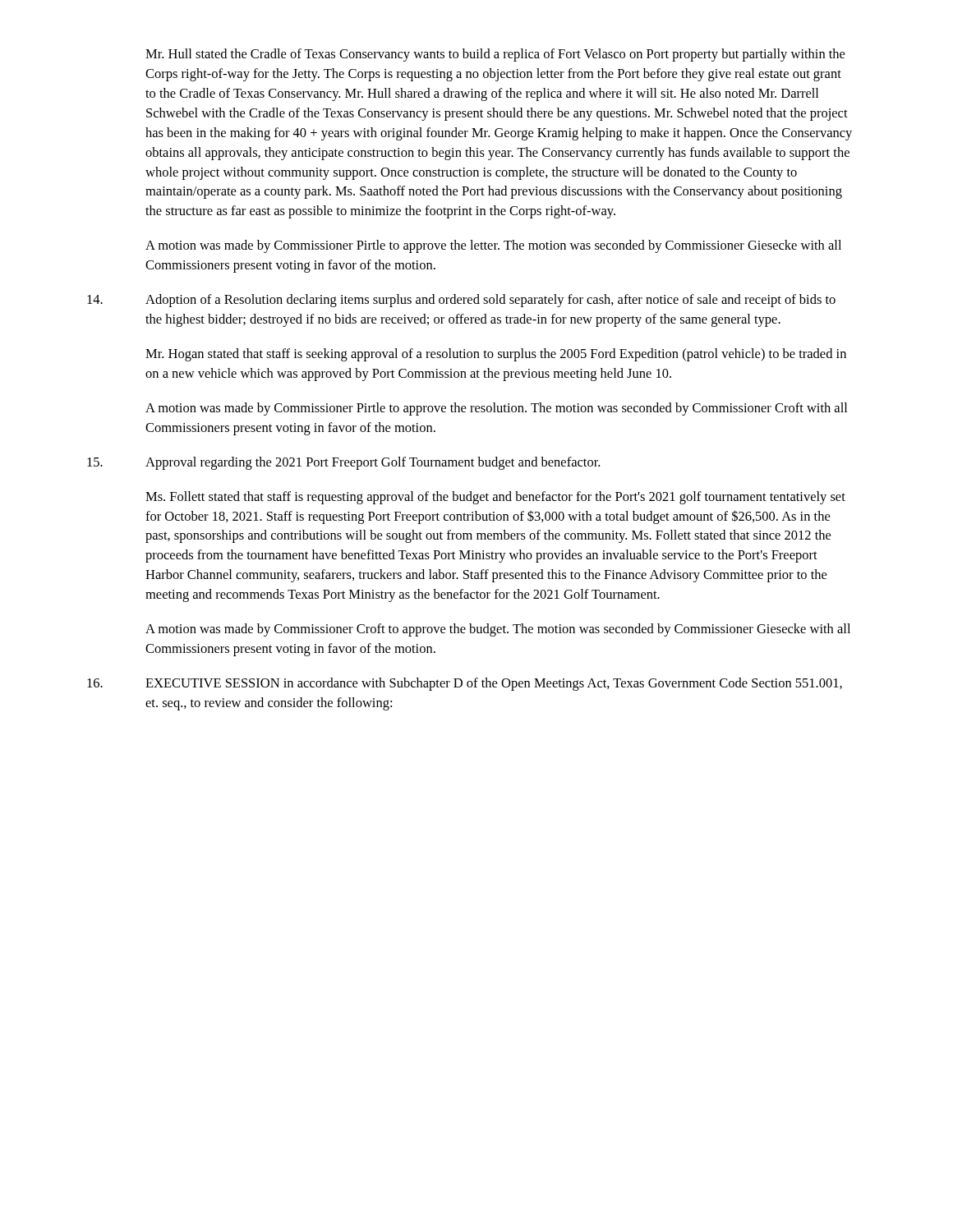Point to the block beginning "Ms. Follett stated that staff is requesting"
Screen dimensions: 1232x953
coord(495,545)
